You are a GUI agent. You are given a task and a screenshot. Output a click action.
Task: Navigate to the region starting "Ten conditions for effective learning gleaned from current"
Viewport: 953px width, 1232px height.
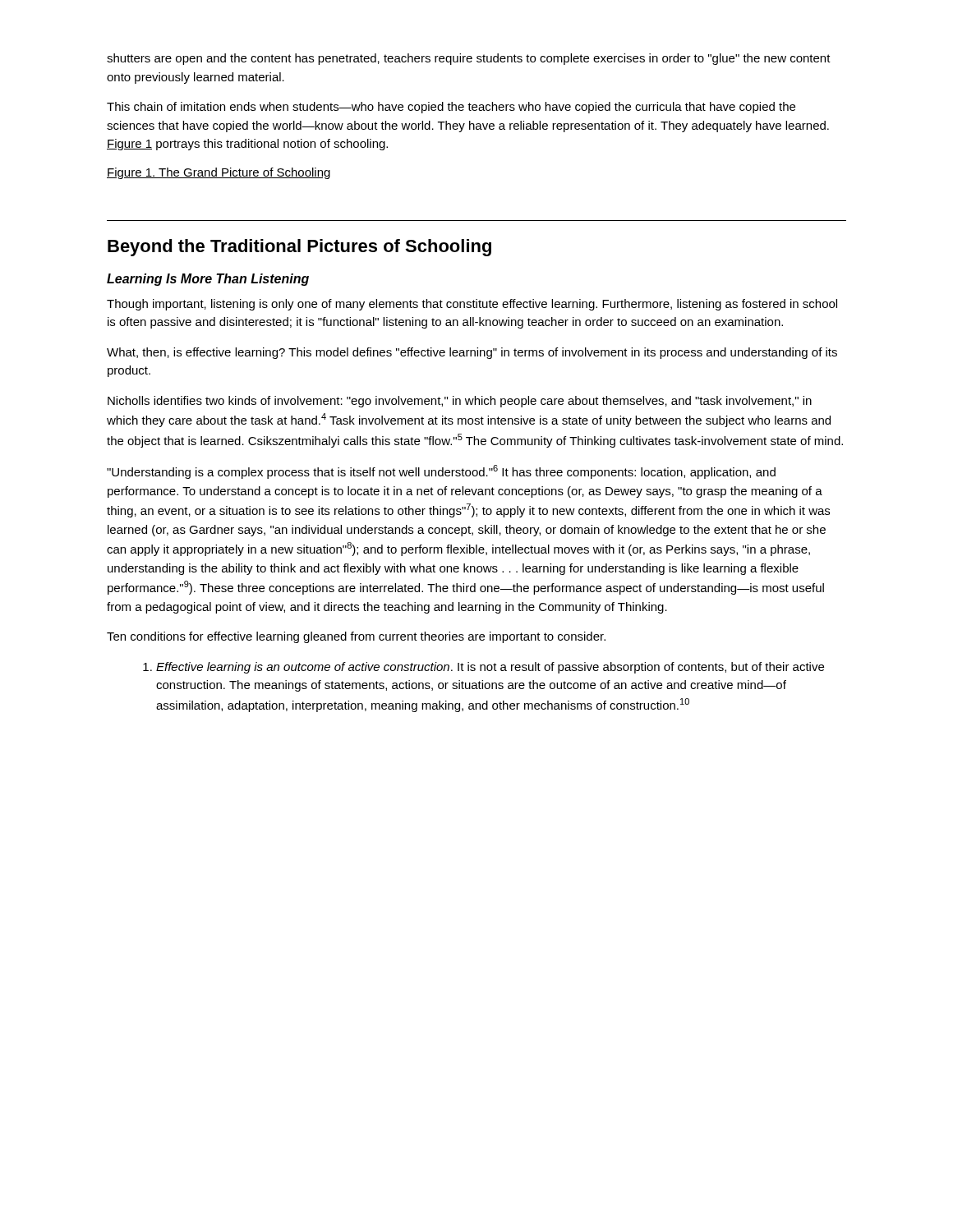tap(476, 637)
